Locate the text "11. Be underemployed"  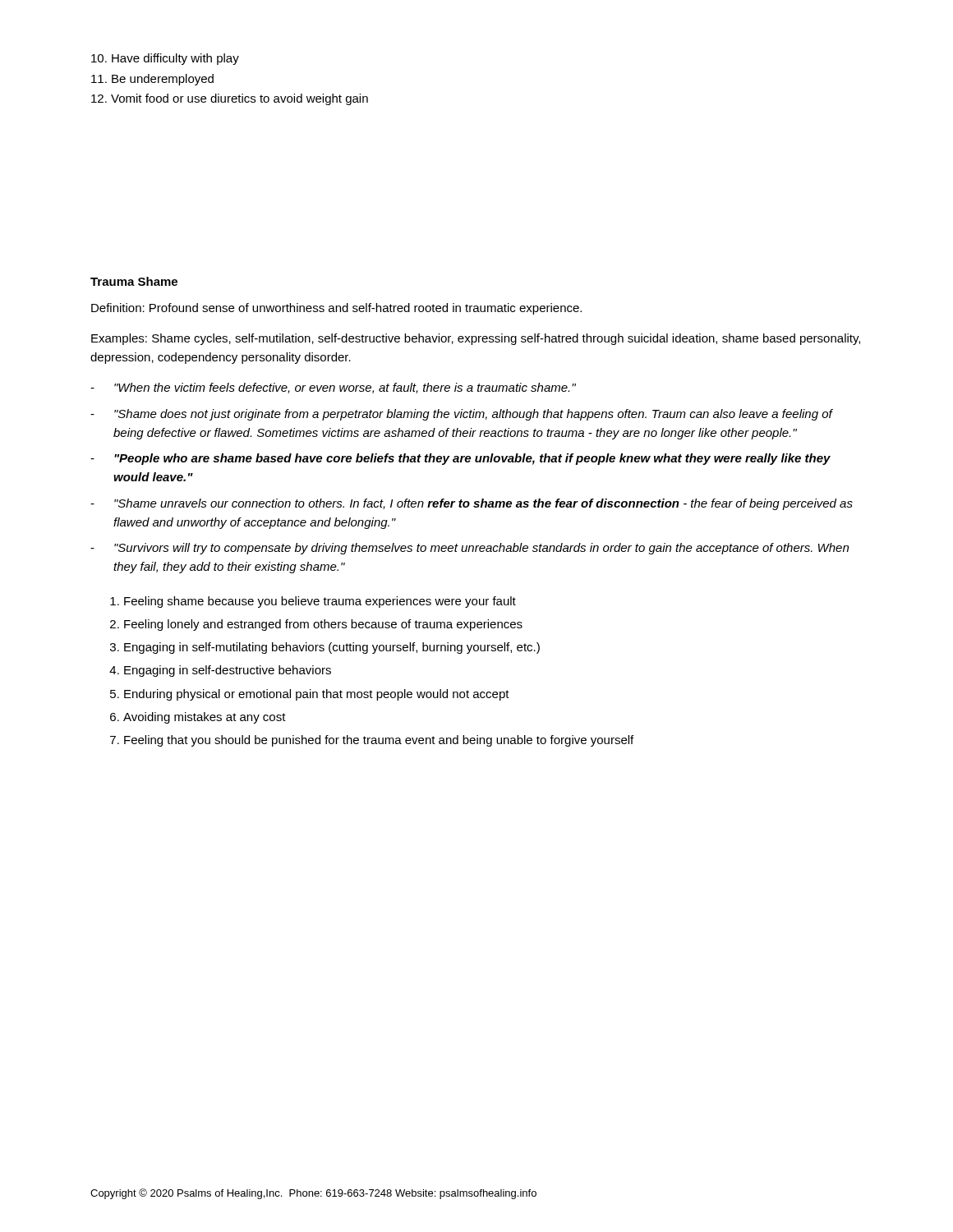pyautogui.click(x=152, y=78)
